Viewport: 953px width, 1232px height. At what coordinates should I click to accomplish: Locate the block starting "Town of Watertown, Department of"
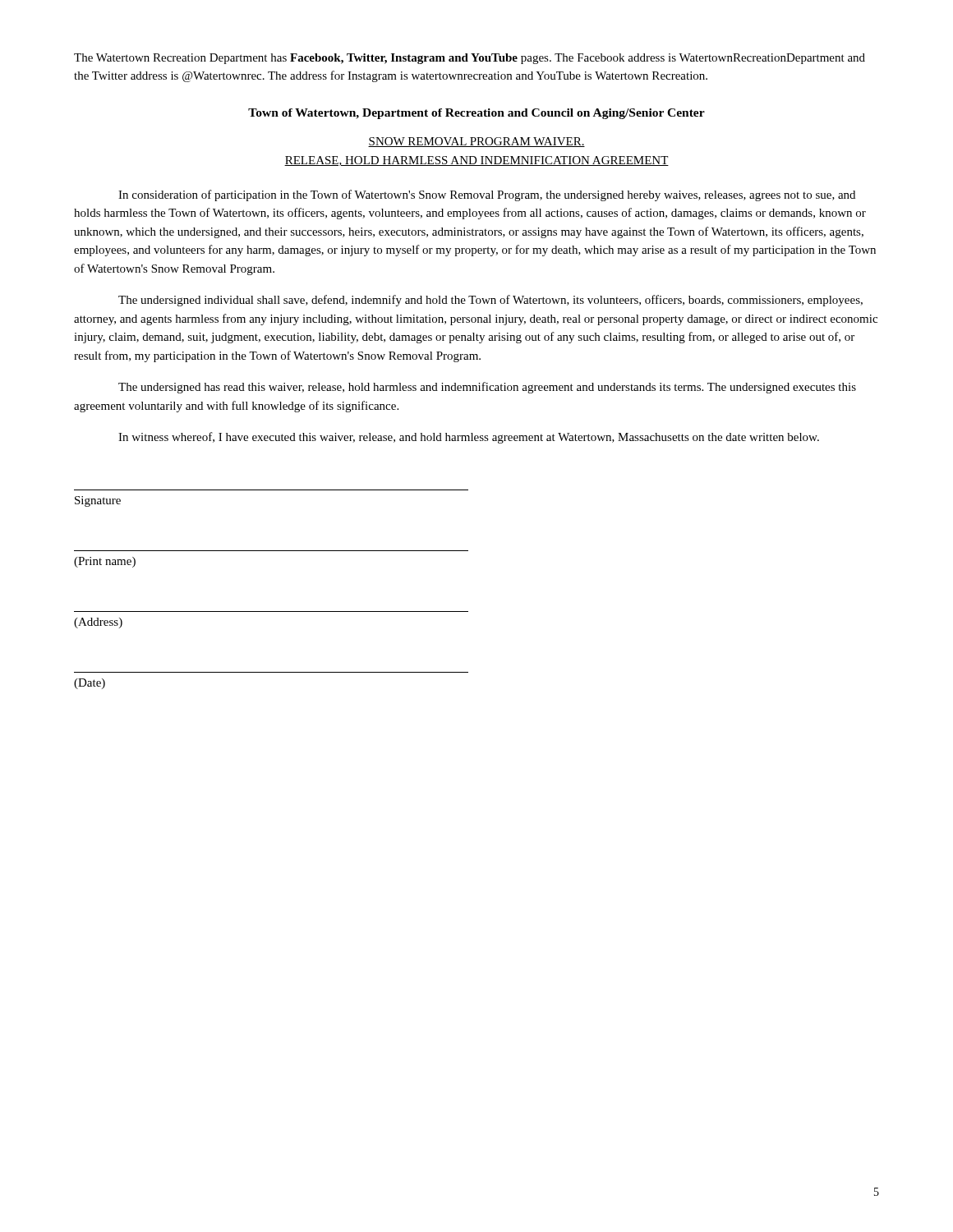(x=476, y=112)
